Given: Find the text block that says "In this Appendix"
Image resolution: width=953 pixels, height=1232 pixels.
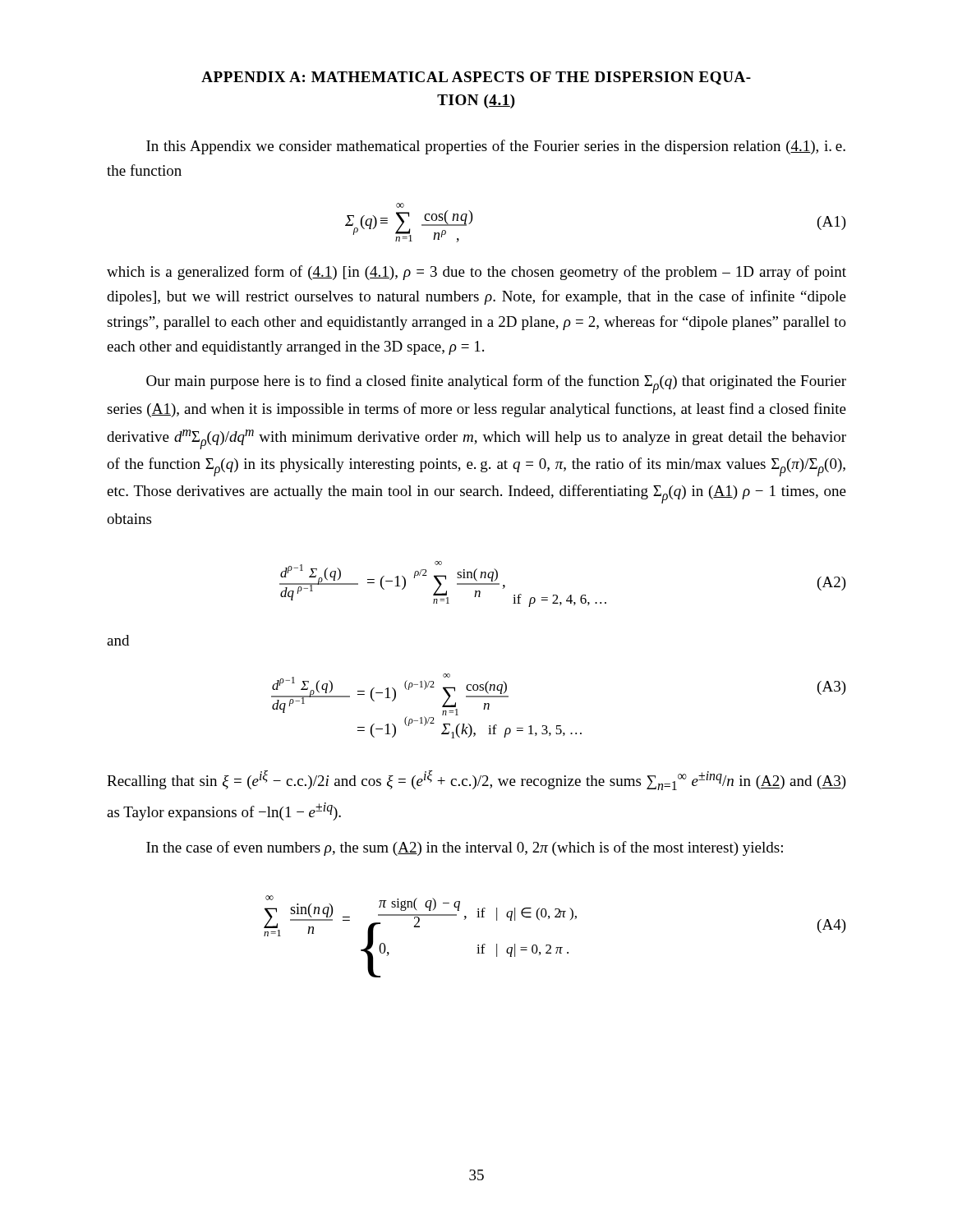Looking at the screenshot, I should pyautogui.click(x=476, y=158).
